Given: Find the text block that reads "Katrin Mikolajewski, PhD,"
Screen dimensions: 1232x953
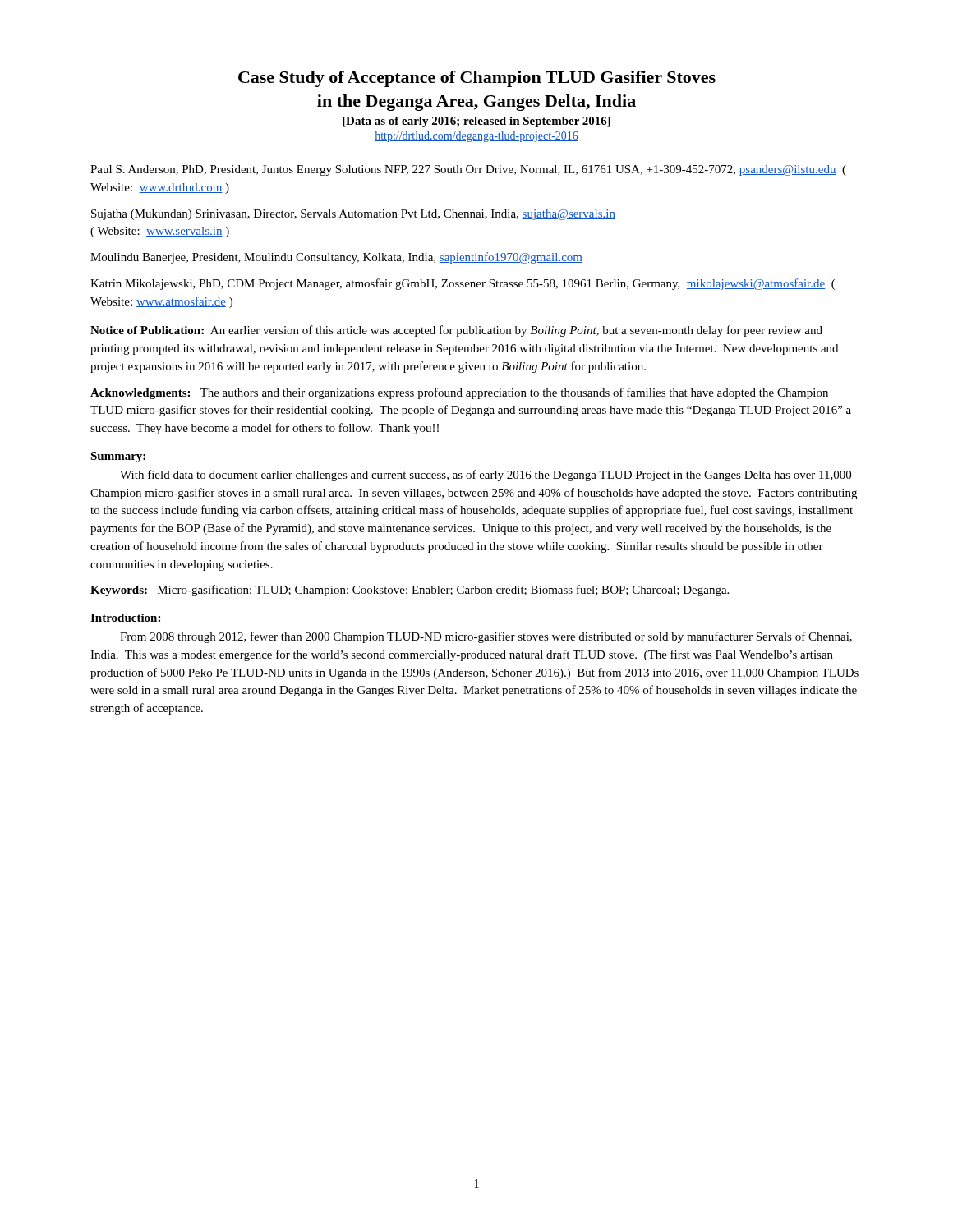Looking at the screenshot, I should click(463, 292).
